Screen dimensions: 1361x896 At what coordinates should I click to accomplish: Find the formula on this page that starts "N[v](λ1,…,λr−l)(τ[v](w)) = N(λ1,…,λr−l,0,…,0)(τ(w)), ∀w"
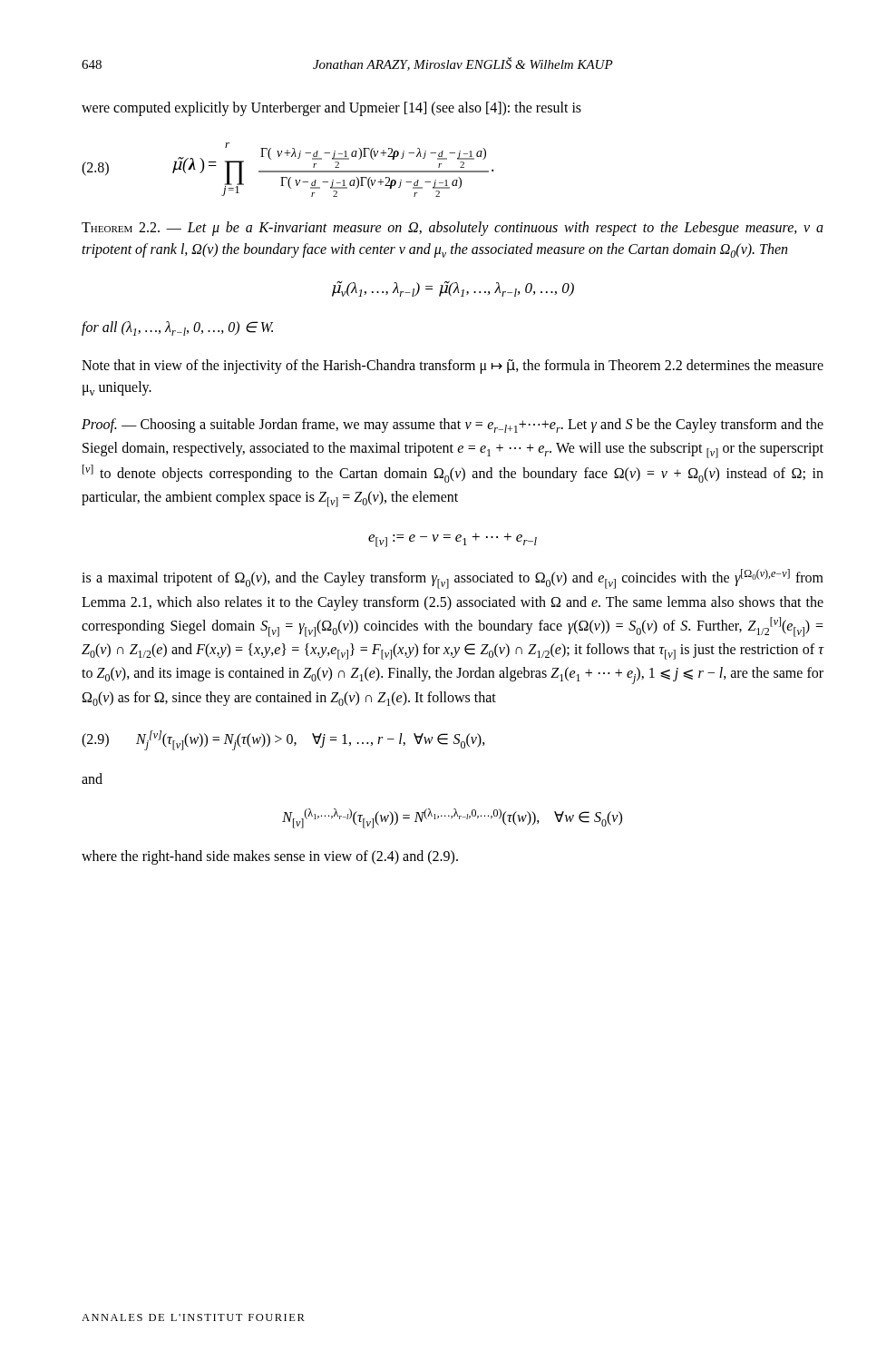(453, 818)
